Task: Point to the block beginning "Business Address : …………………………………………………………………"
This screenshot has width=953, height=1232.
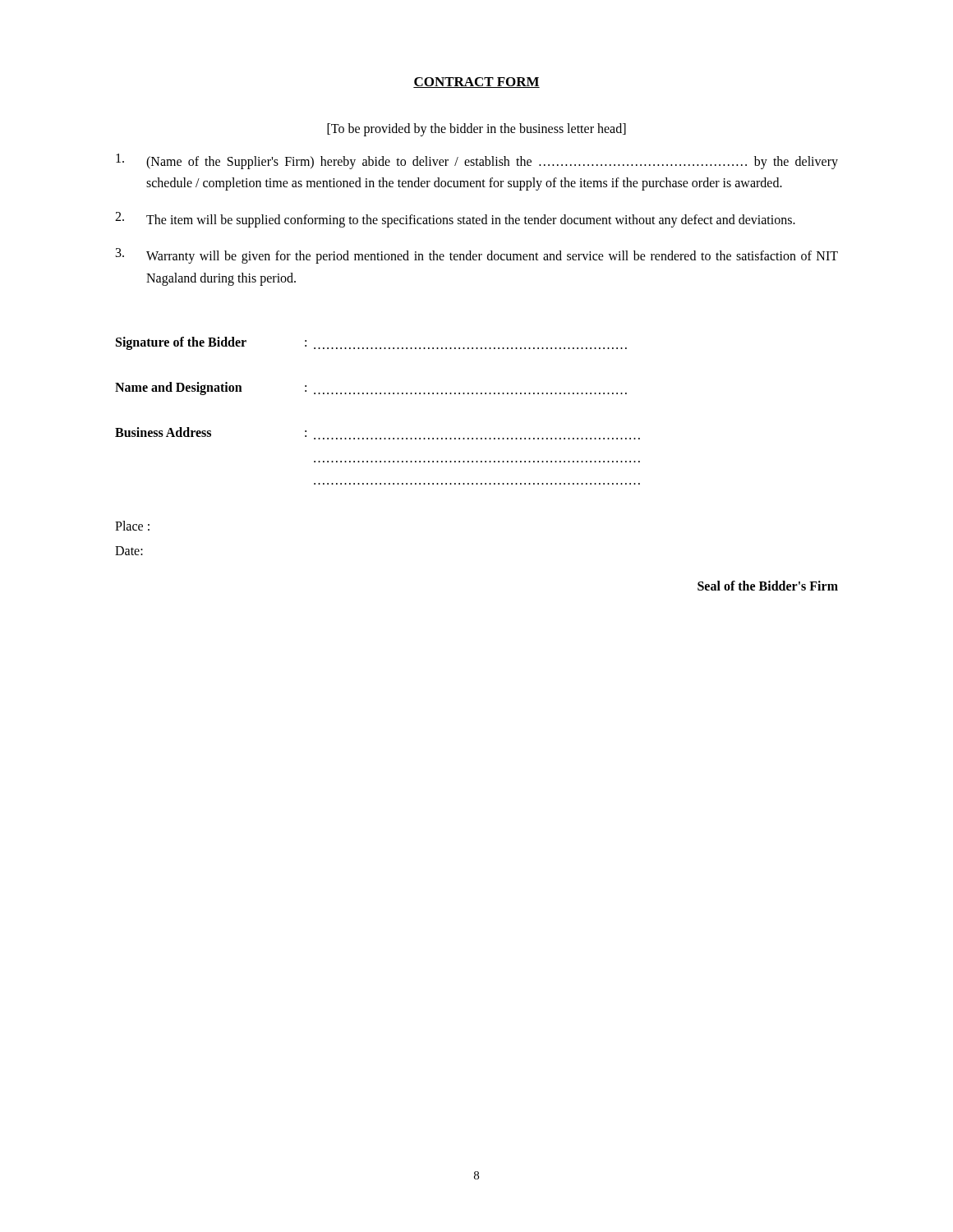Action: (476, 458)
